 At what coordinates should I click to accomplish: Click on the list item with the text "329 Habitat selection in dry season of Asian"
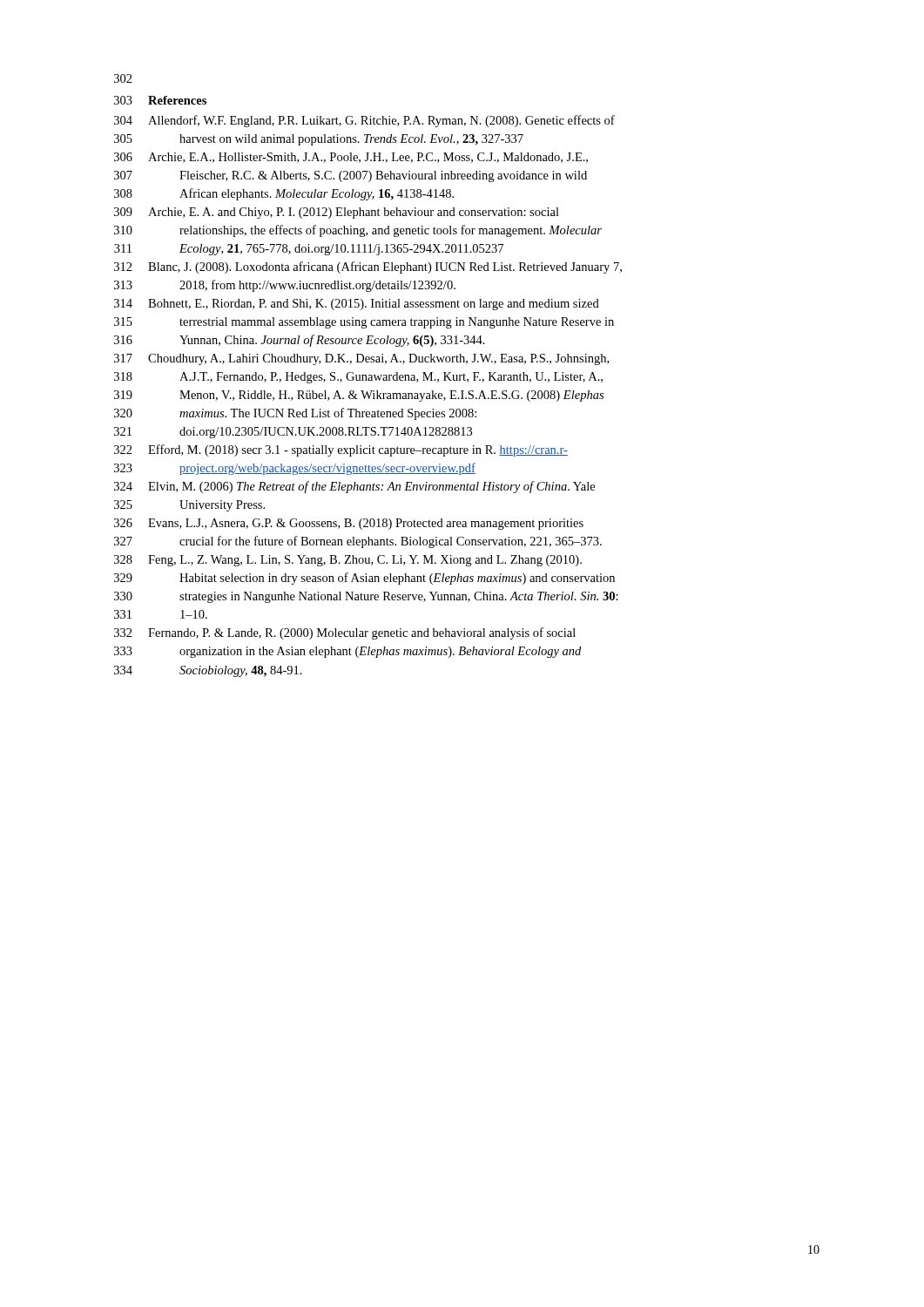(453, 578)
